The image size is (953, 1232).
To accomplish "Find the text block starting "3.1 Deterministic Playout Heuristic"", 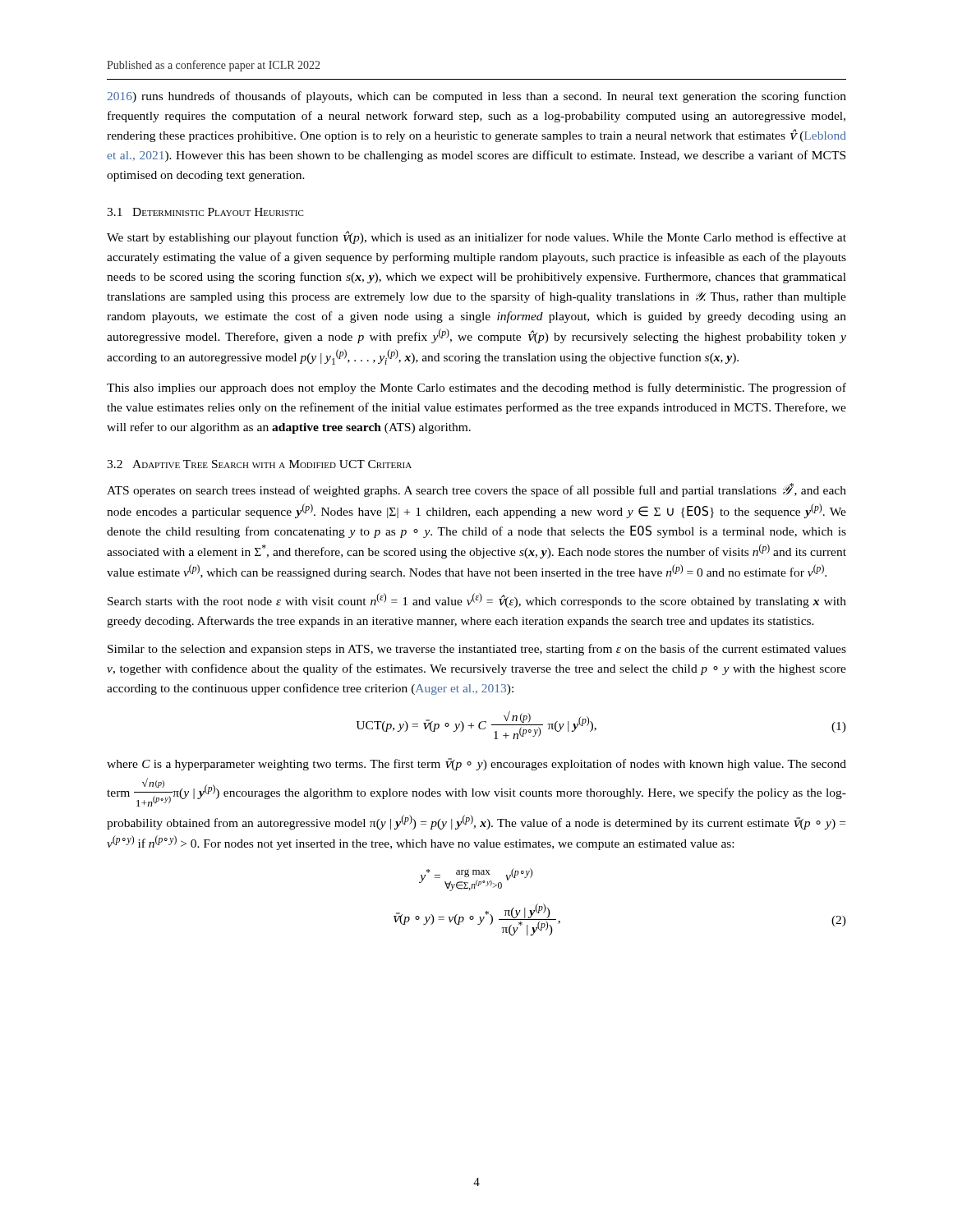I will click(205, 212).
